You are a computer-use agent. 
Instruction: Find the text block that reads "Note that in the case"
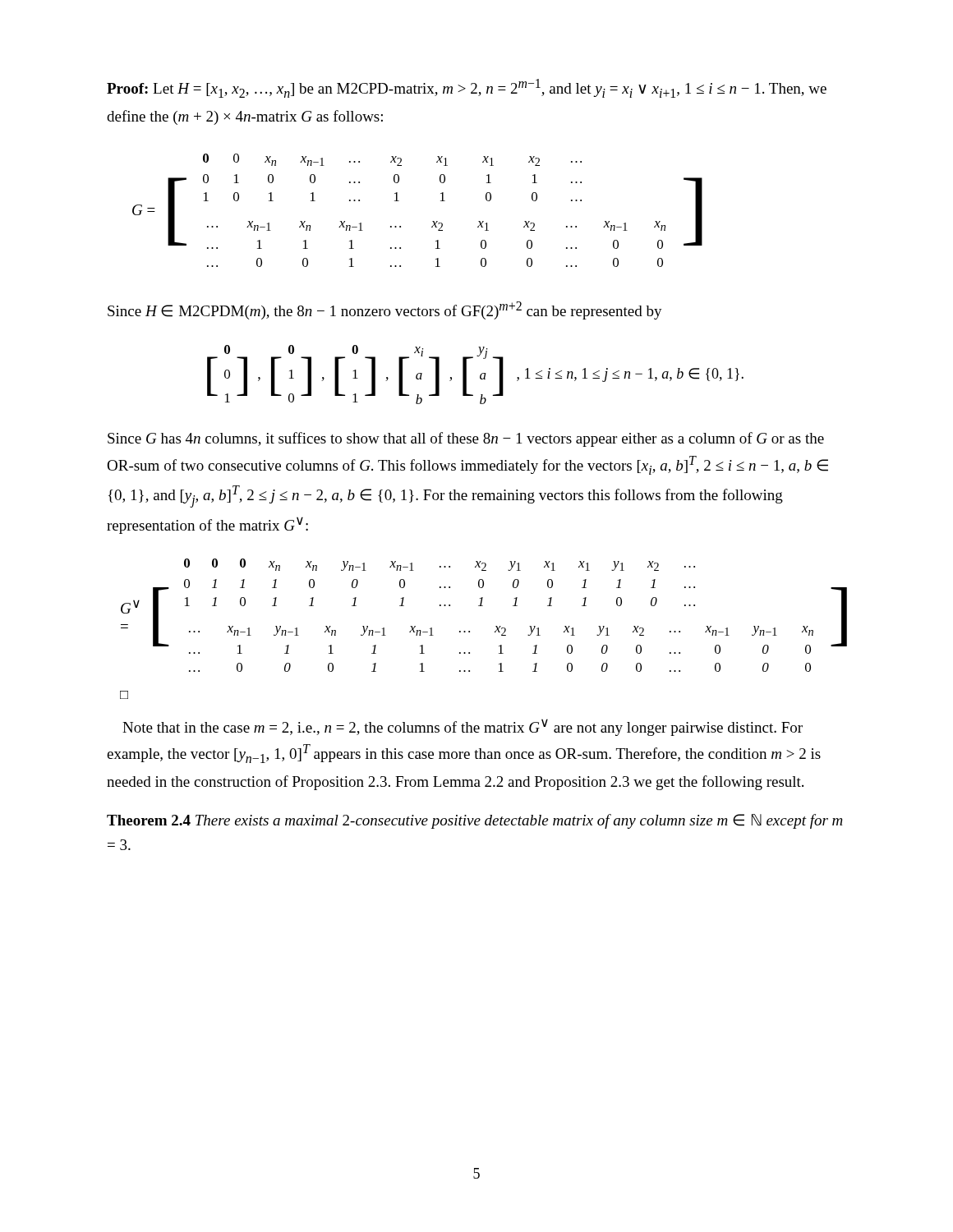click(464, 753)
